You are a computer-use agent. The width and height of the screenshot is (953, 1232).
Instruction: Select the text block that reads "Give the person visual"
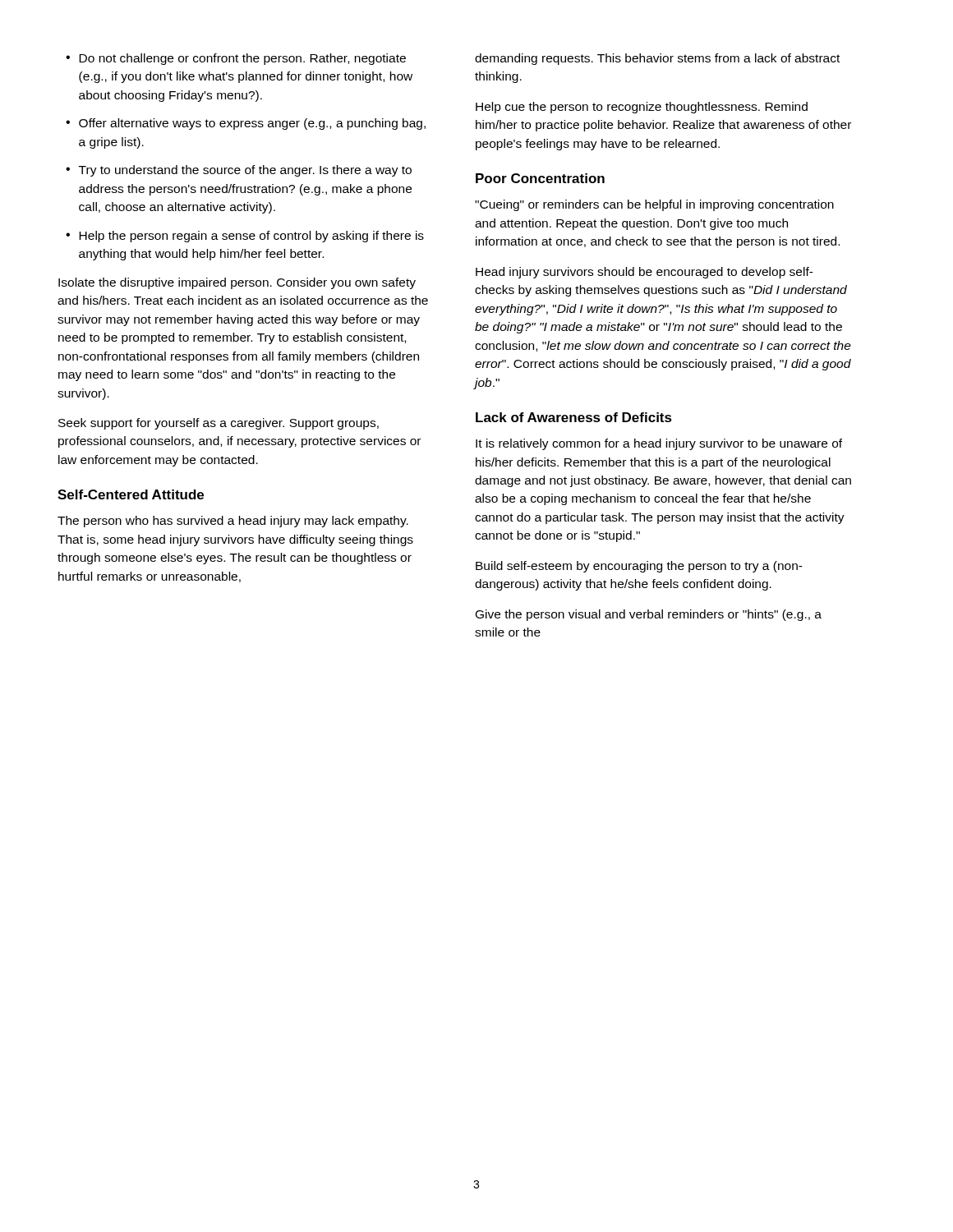(x=648, y=623)
